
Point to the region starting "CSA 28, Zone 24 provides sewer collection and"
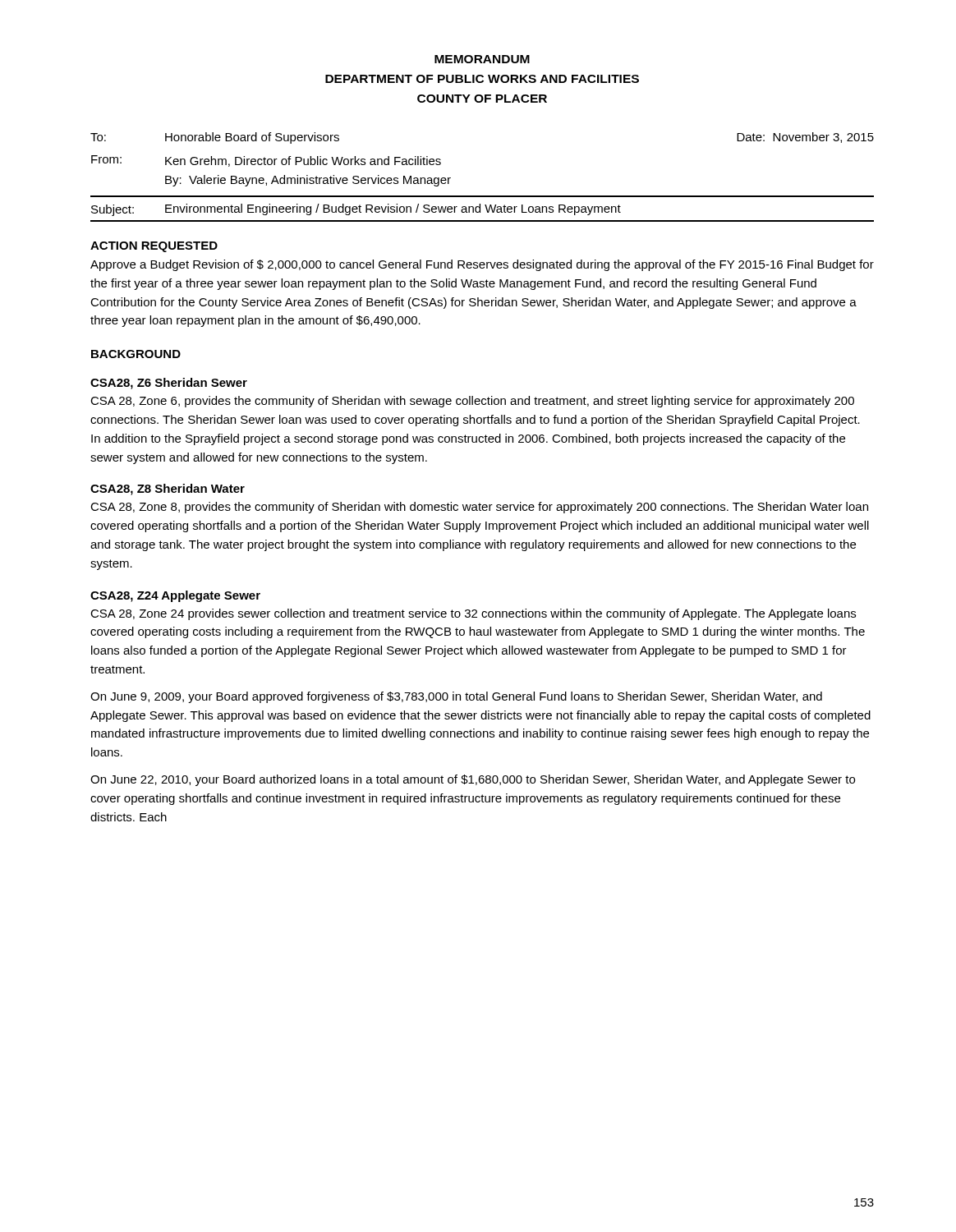click(x=478, y=641)
